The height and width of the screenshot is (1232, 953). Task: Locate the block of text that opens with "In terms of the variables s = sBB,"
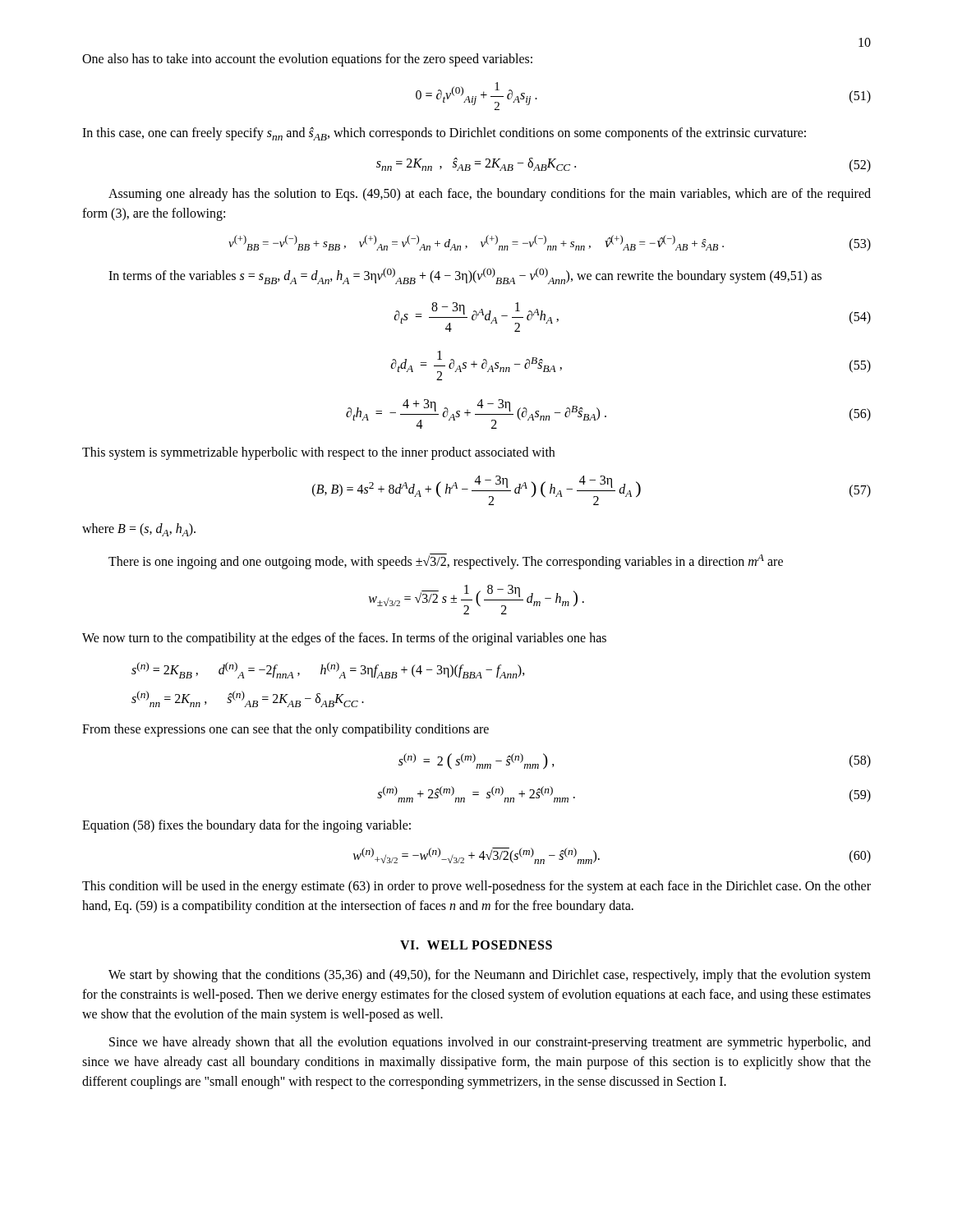[476, 276]
